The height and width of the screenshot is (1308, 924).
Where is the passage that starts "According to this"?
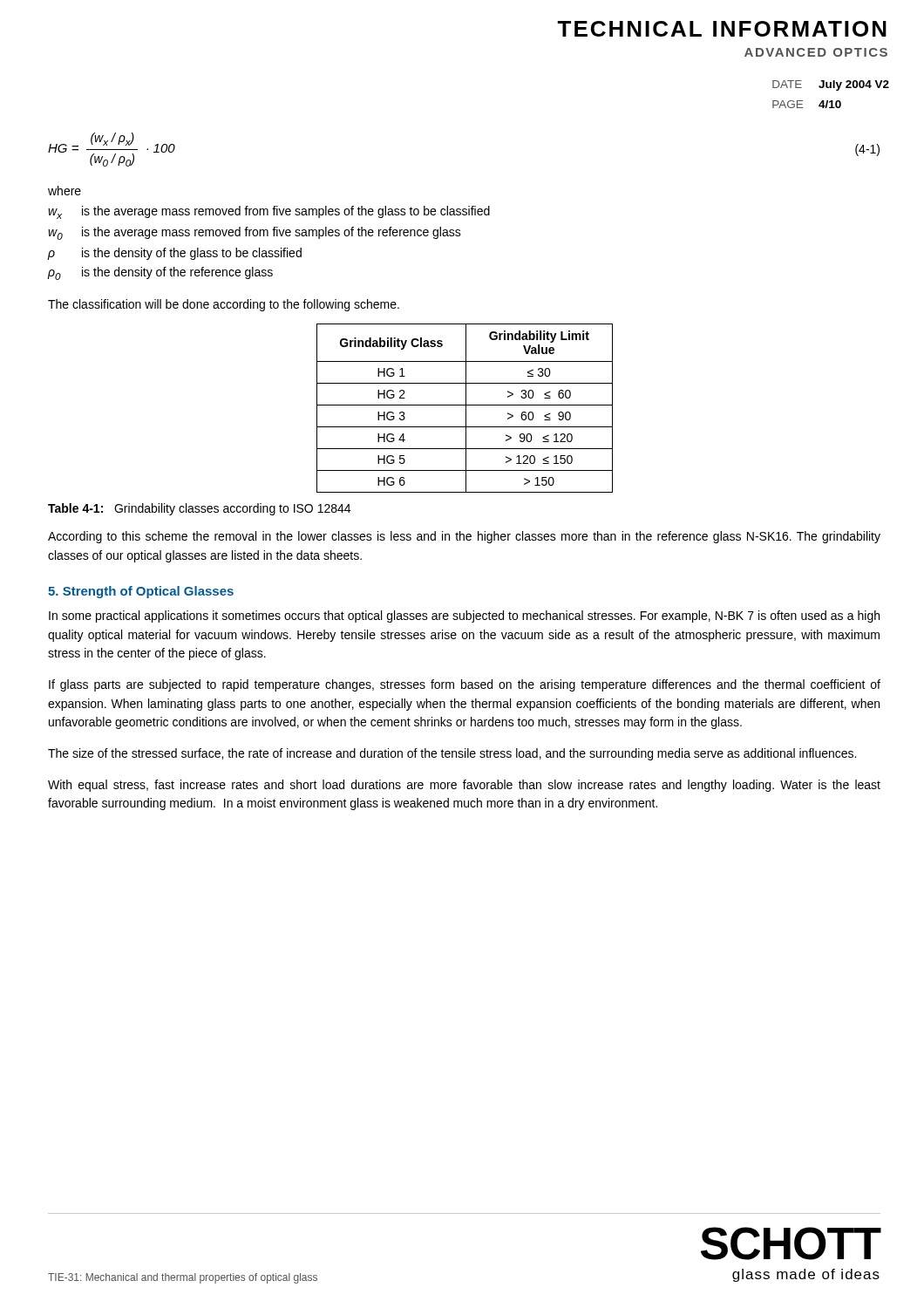pos(464,546)
